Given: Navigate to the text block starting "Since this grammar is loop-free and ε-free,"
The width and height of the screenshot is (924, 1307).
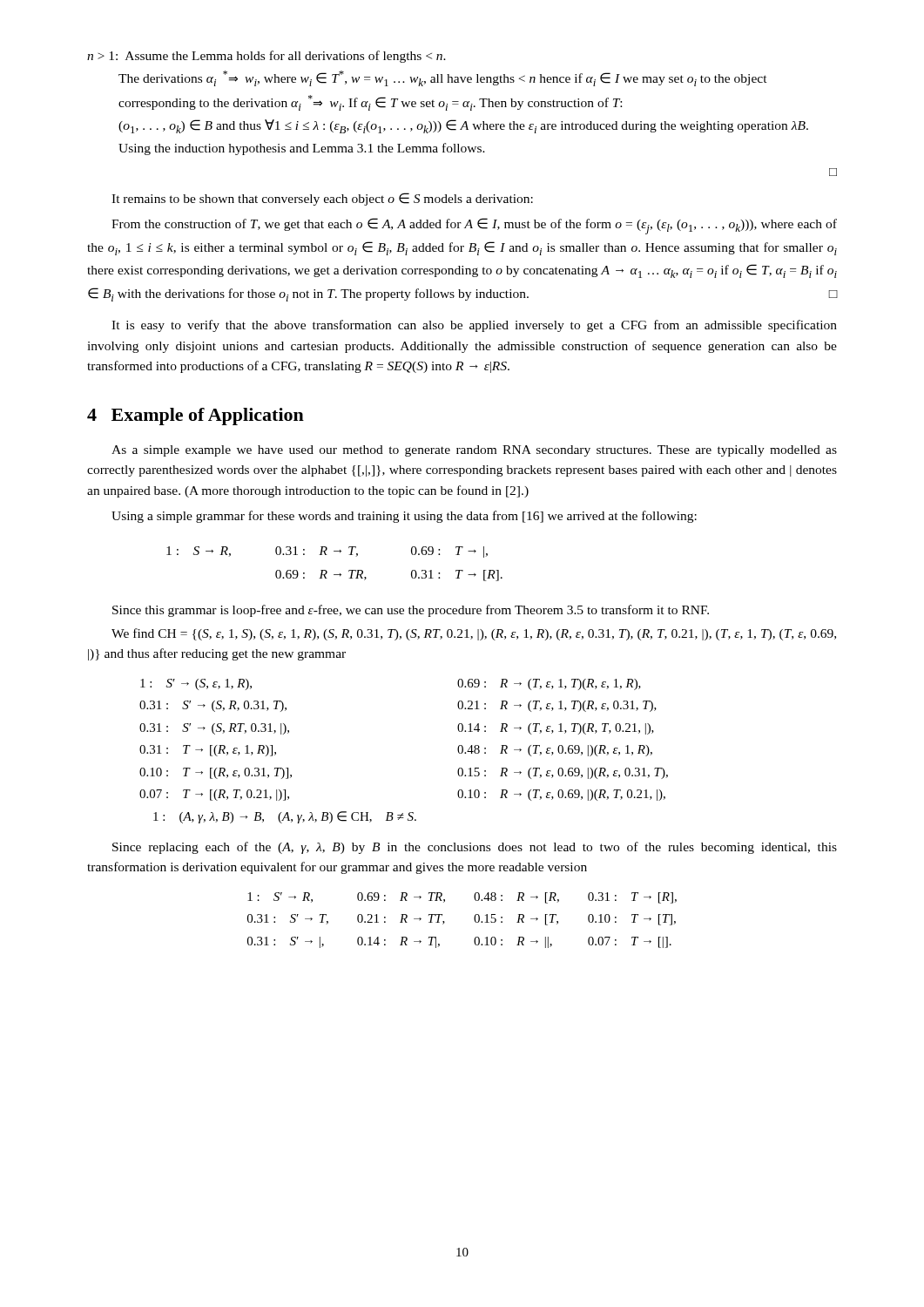Looking at the screenshot, I should (x=411, y=609).
